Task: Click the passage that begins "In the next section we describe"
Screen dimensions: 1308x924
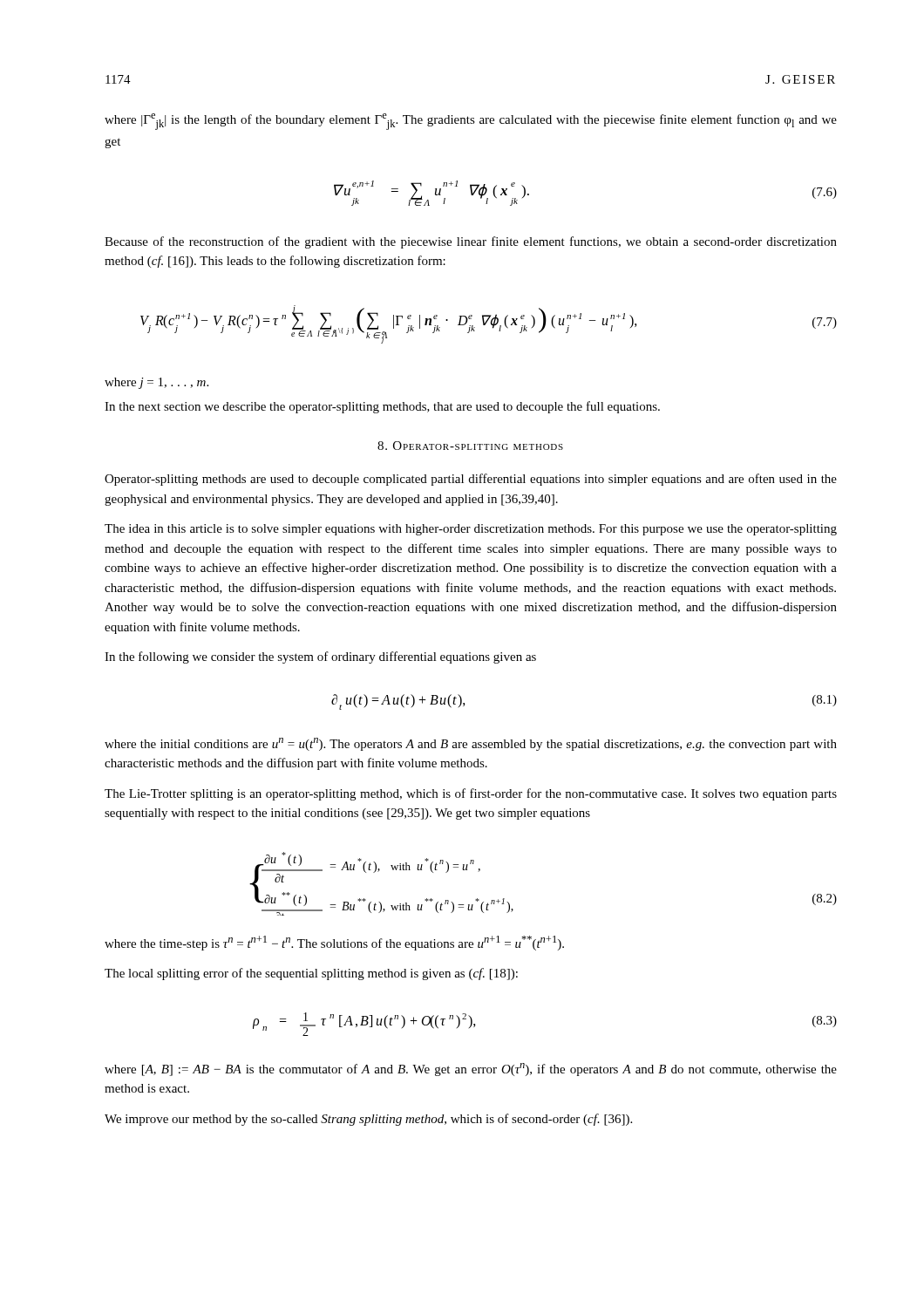Action: tap(383, 407)
